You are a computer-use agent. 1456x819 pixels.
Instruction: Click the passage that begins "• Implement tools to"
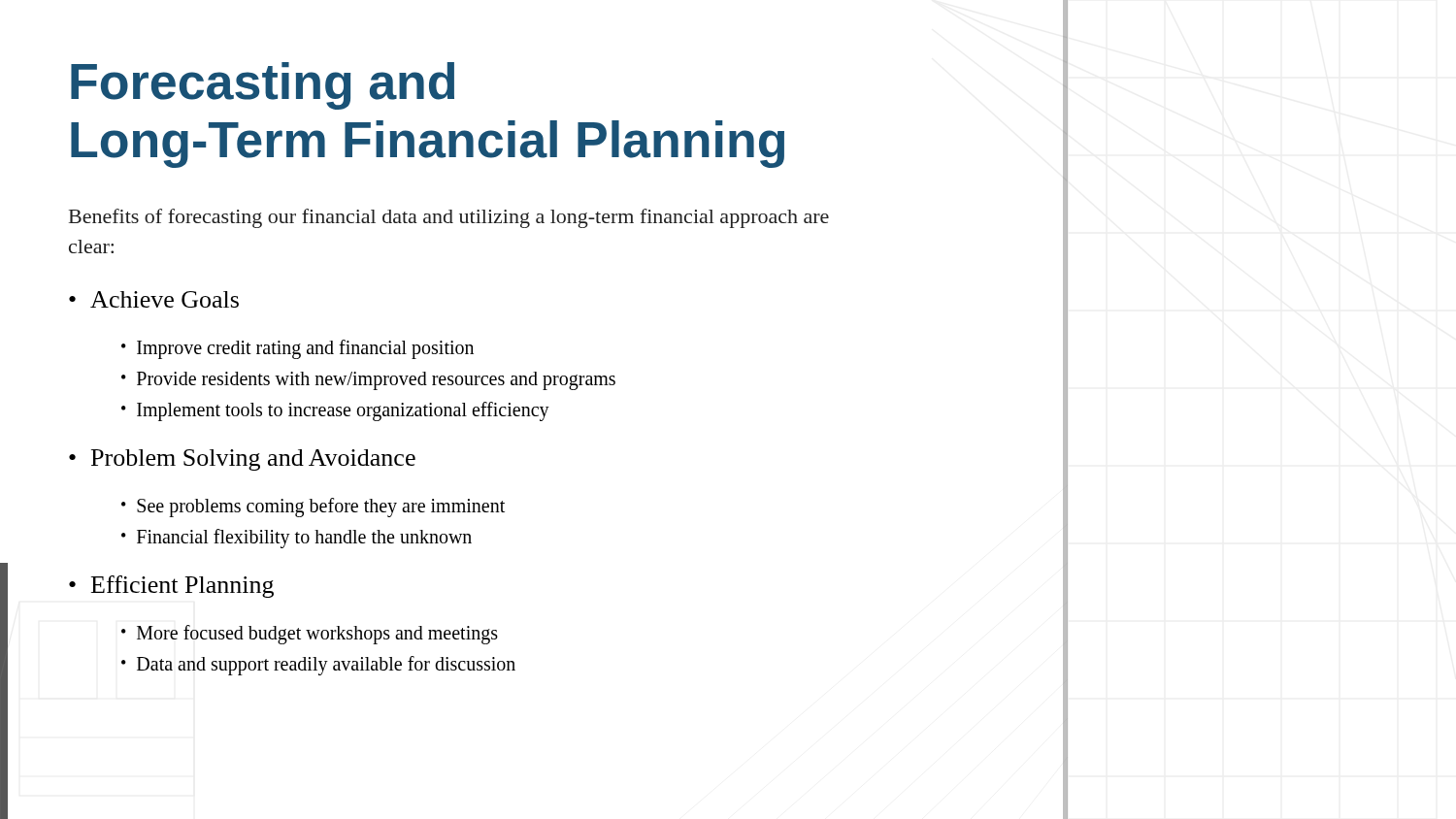click(x=487, y=410)
